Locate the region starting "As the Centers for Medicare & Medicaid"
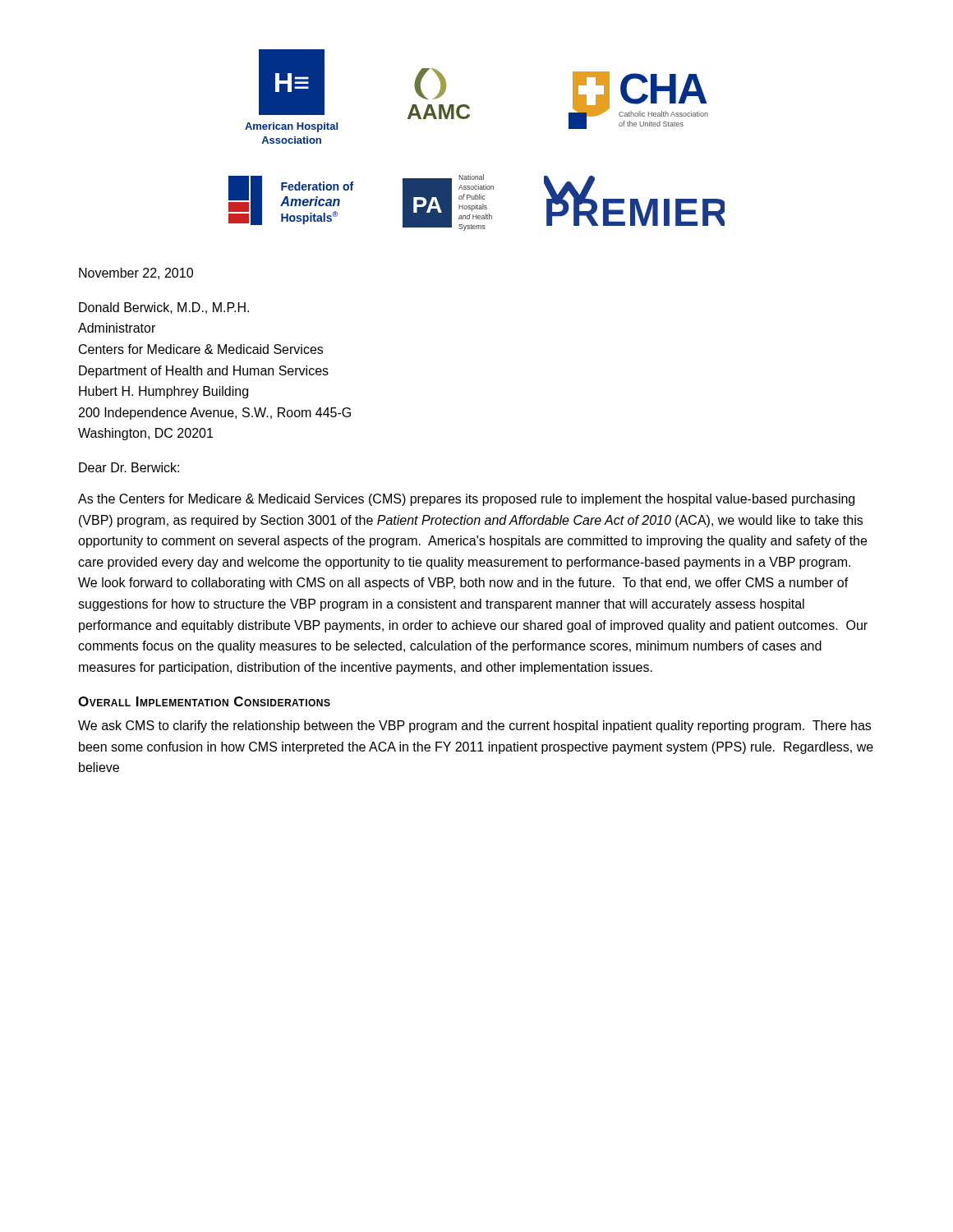This screenshot has width=953, height=1232. click(473, 583)
